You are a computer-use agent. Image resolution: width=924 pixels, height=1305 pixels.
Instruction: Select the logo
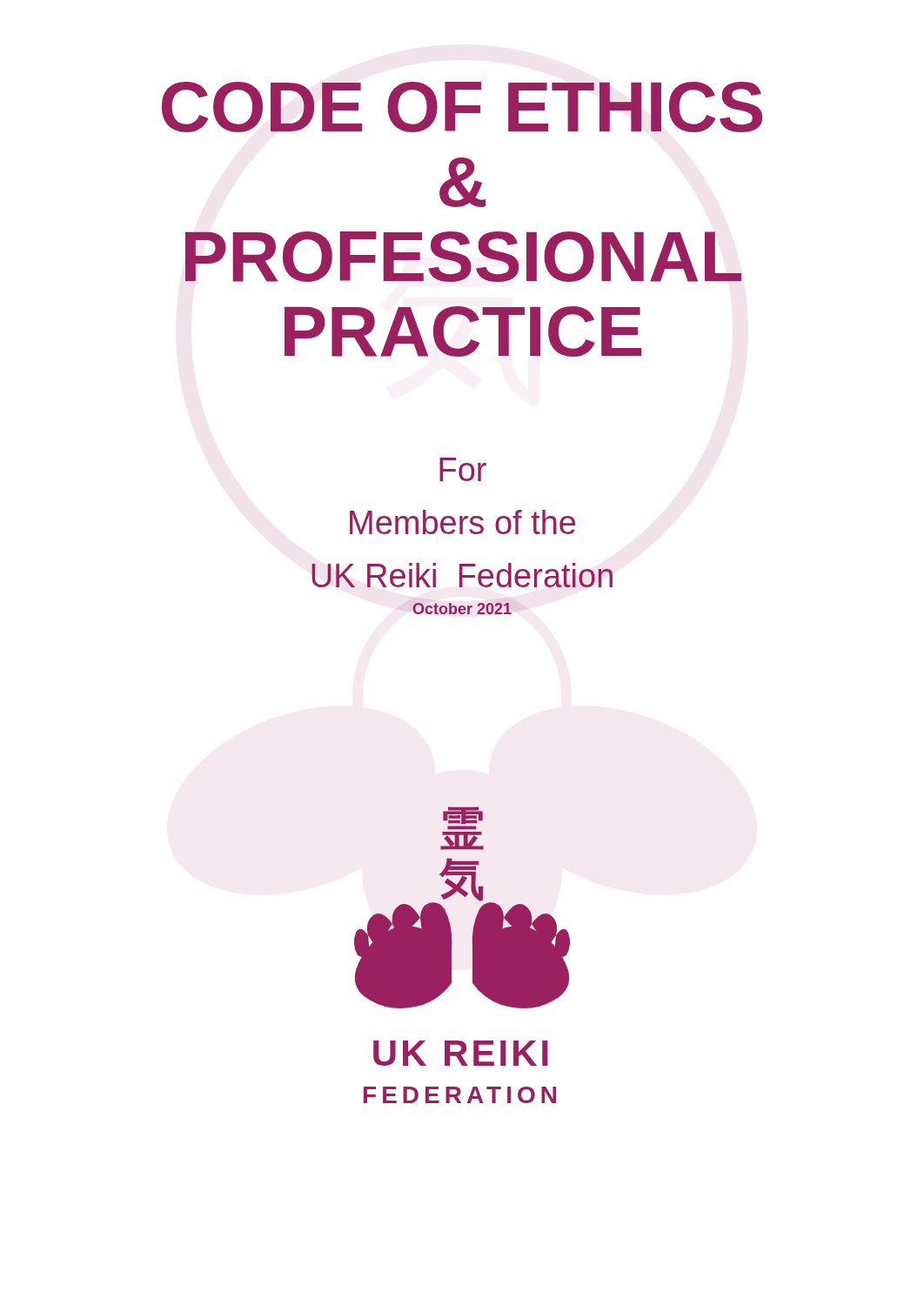462,931
